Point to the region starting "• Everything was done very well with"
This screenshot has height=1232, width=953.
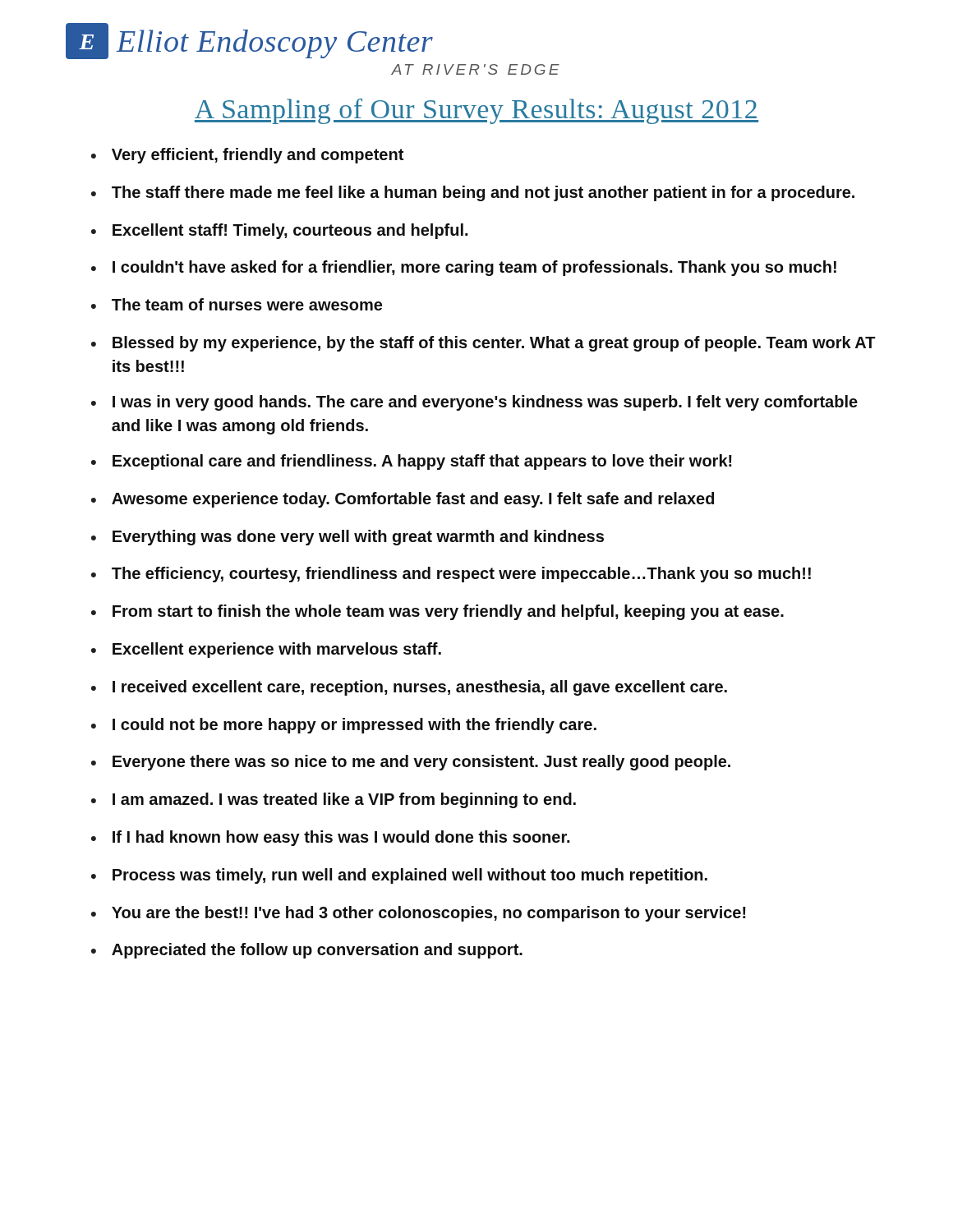pyautogui.click(x=347, y=538)
